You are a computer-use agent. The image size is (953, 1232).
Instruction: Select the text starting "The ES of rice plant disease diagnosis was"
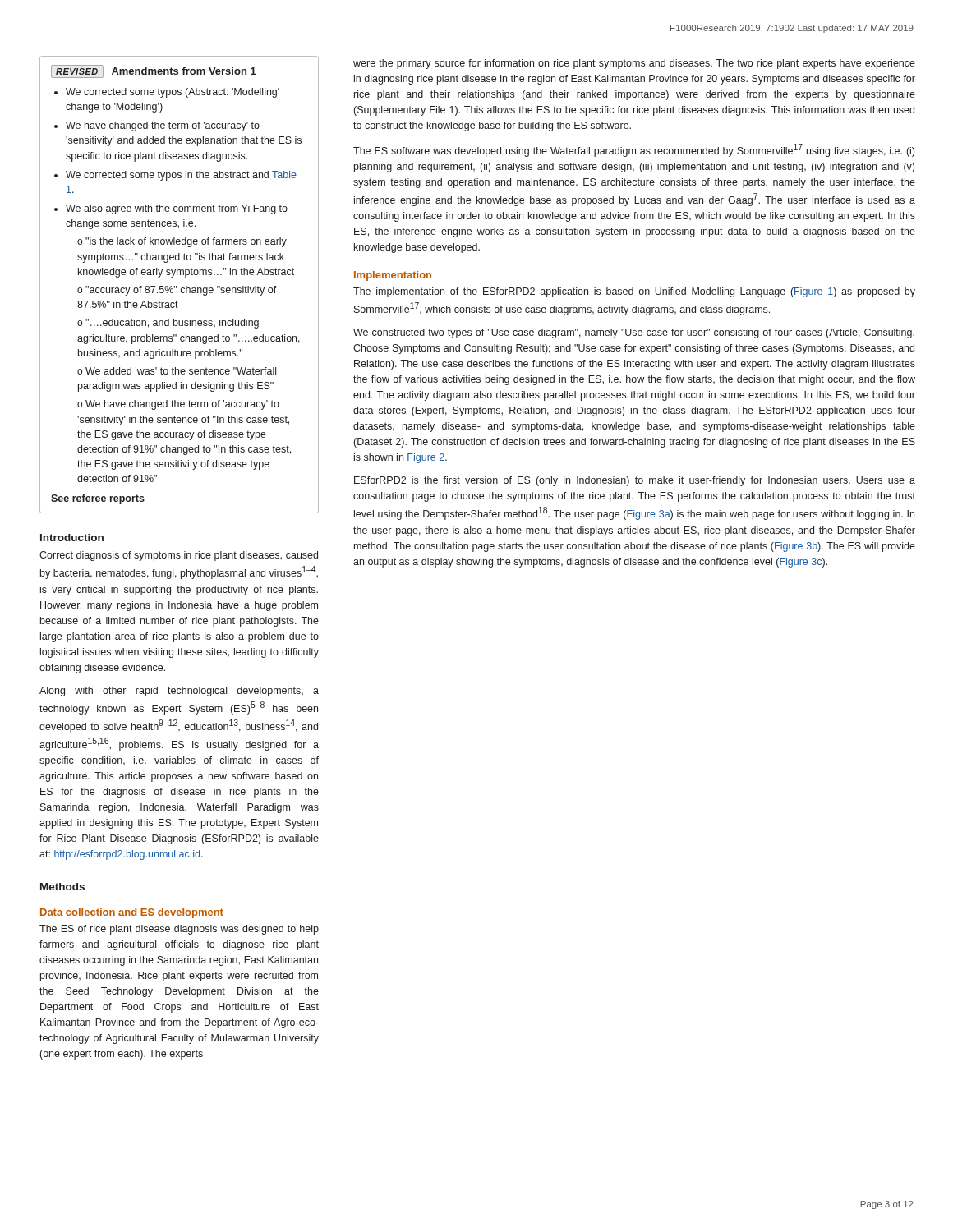click(179, 991)
